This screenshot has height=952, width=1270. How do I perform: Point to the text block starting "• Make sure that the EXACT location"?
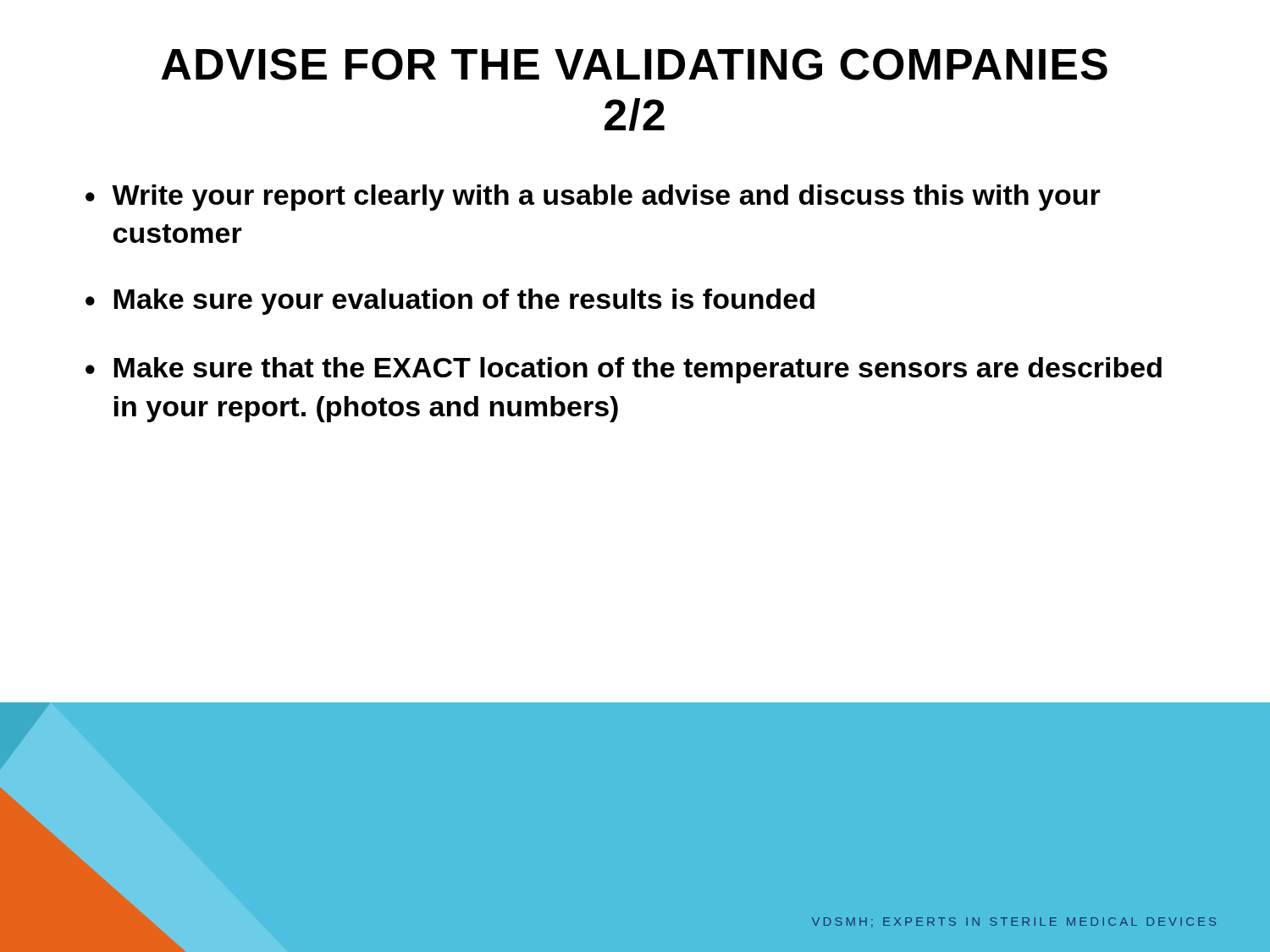pos(635,388)
